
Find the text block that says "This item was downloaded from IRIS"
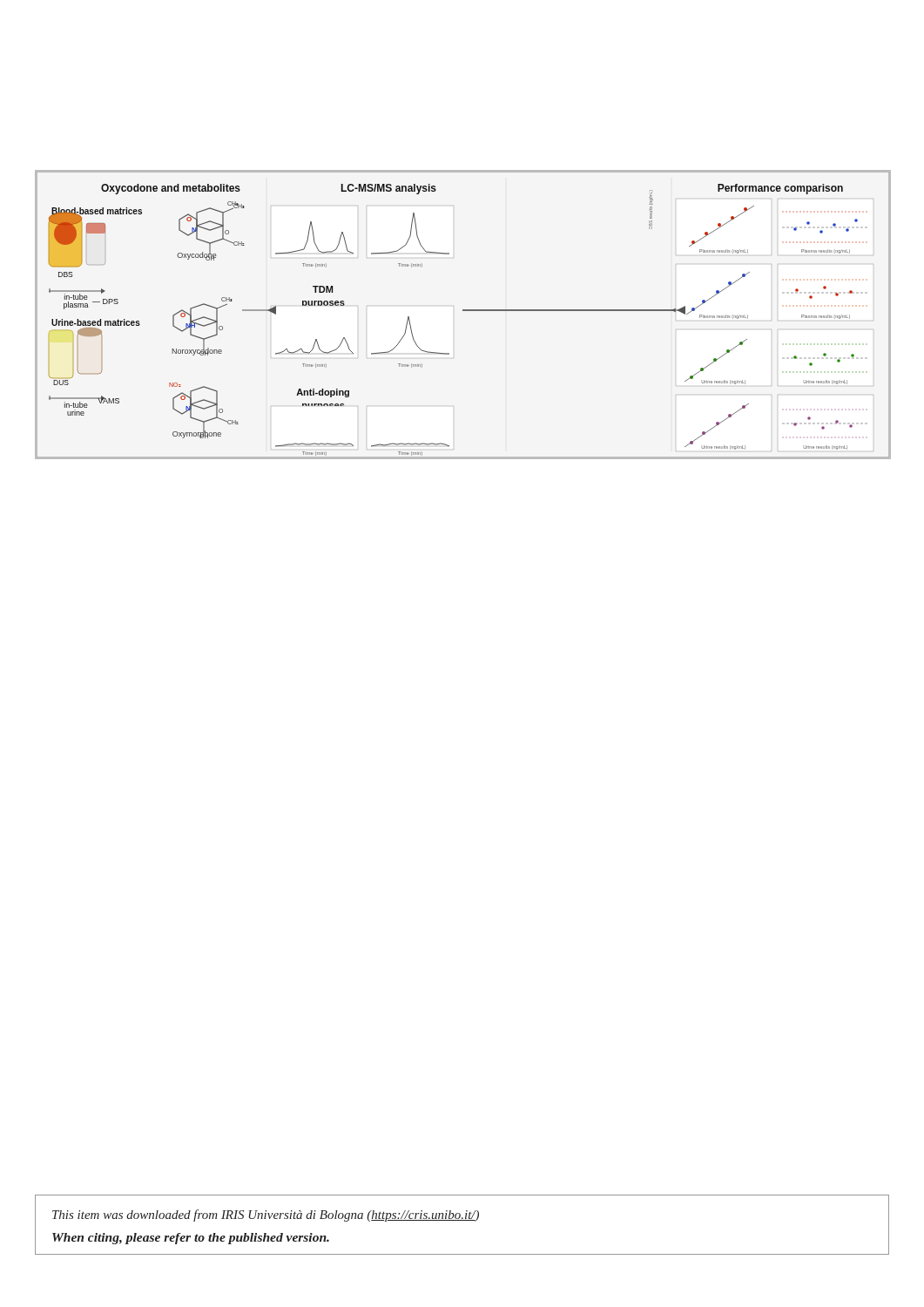[462, 1226]
